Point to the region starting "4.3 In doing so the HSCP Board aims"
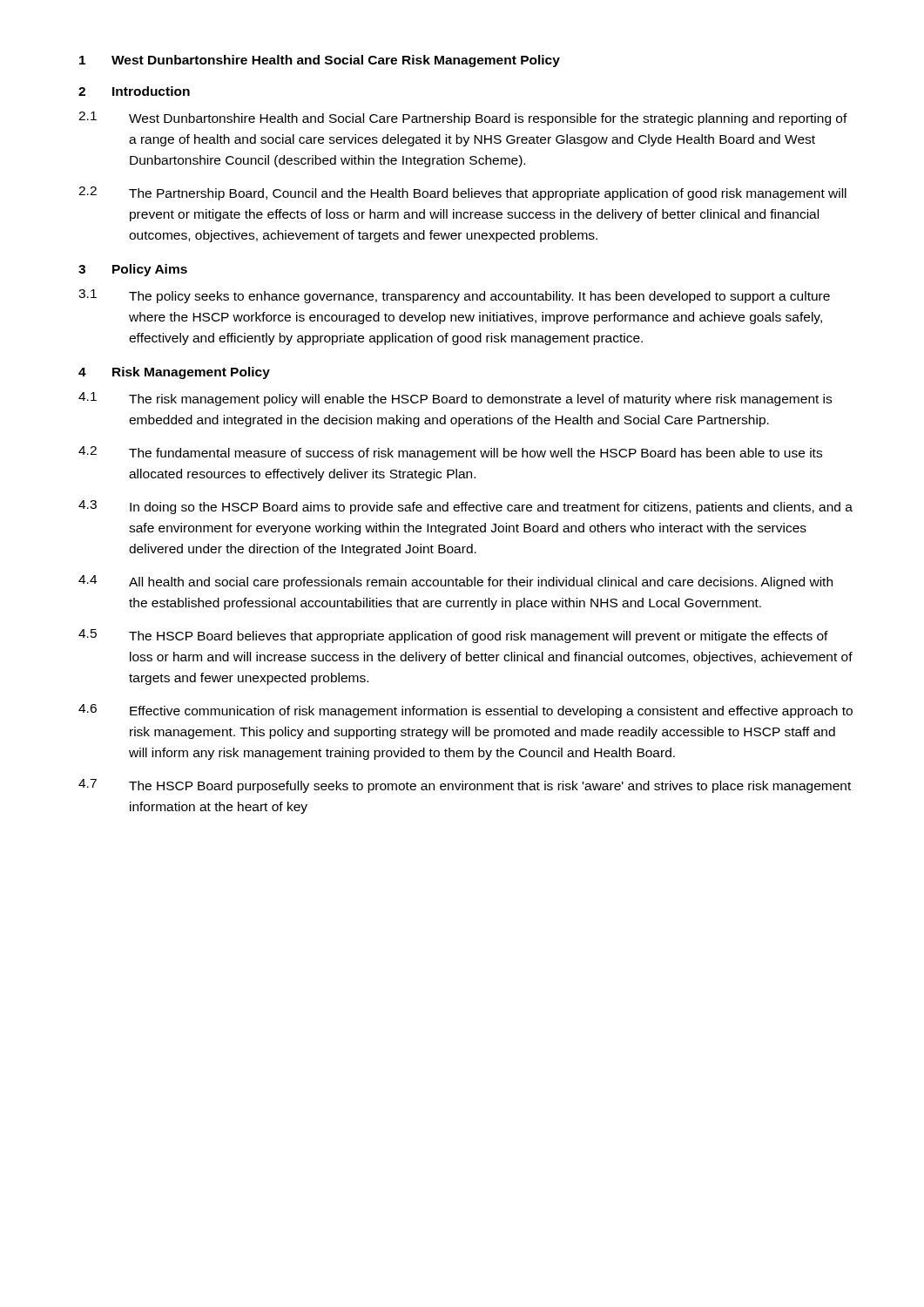Screen dimensions: 1307x924 point(466,528)
